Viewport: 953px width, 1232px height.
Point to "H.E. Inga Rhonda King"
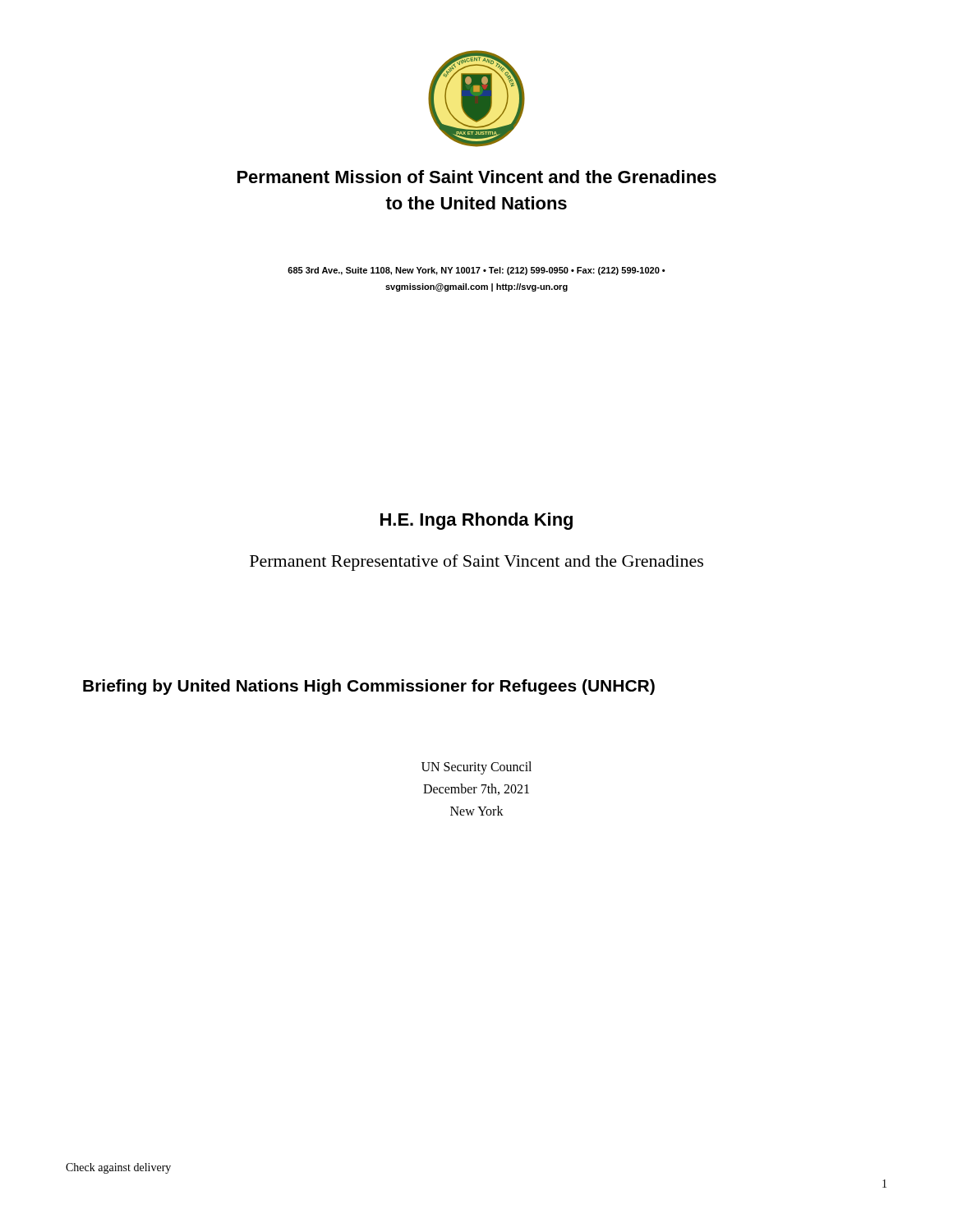coord(476,519)
